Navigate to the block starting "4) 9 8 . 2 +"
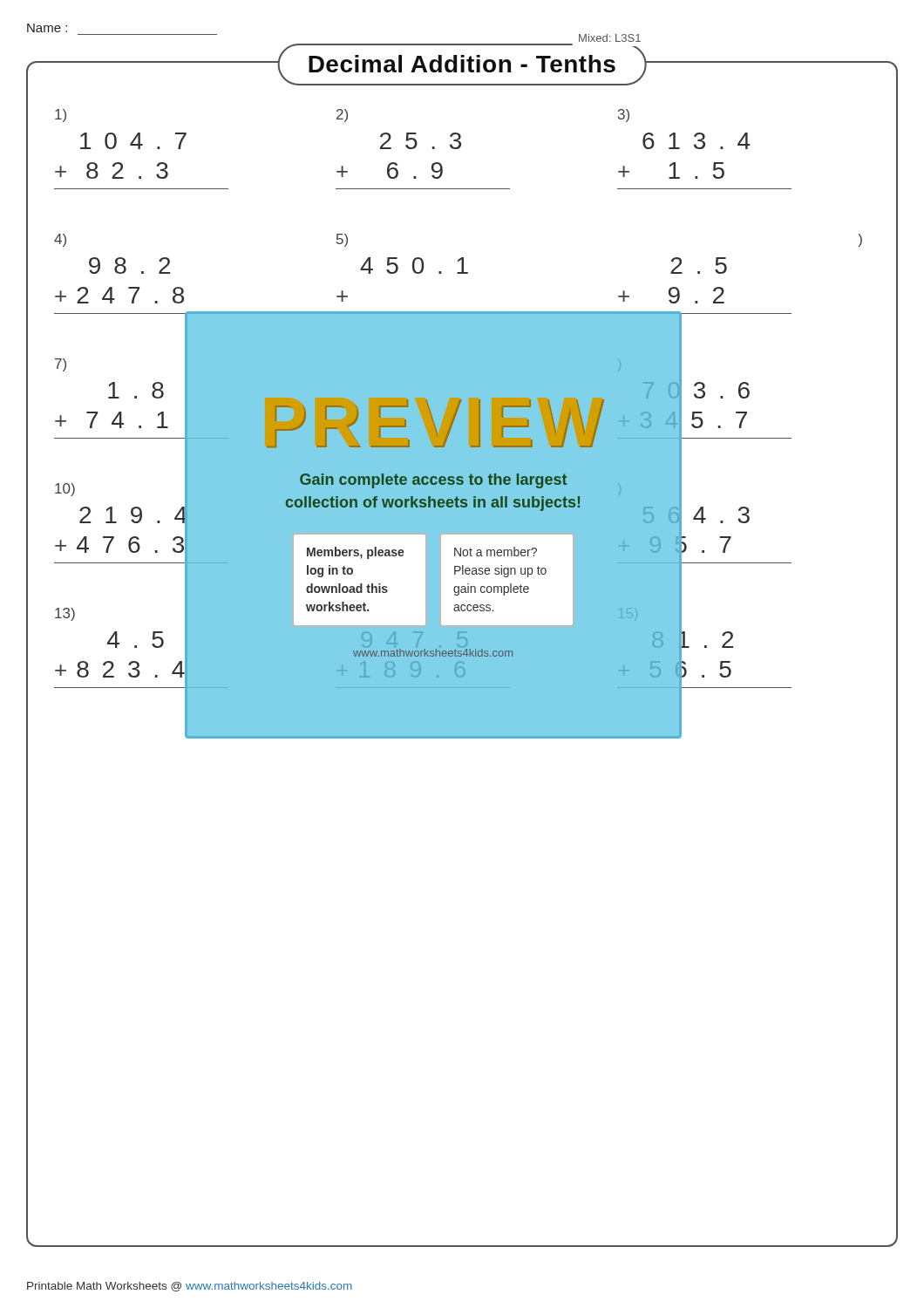The image size is (924, 1308). tap(180, 273)
